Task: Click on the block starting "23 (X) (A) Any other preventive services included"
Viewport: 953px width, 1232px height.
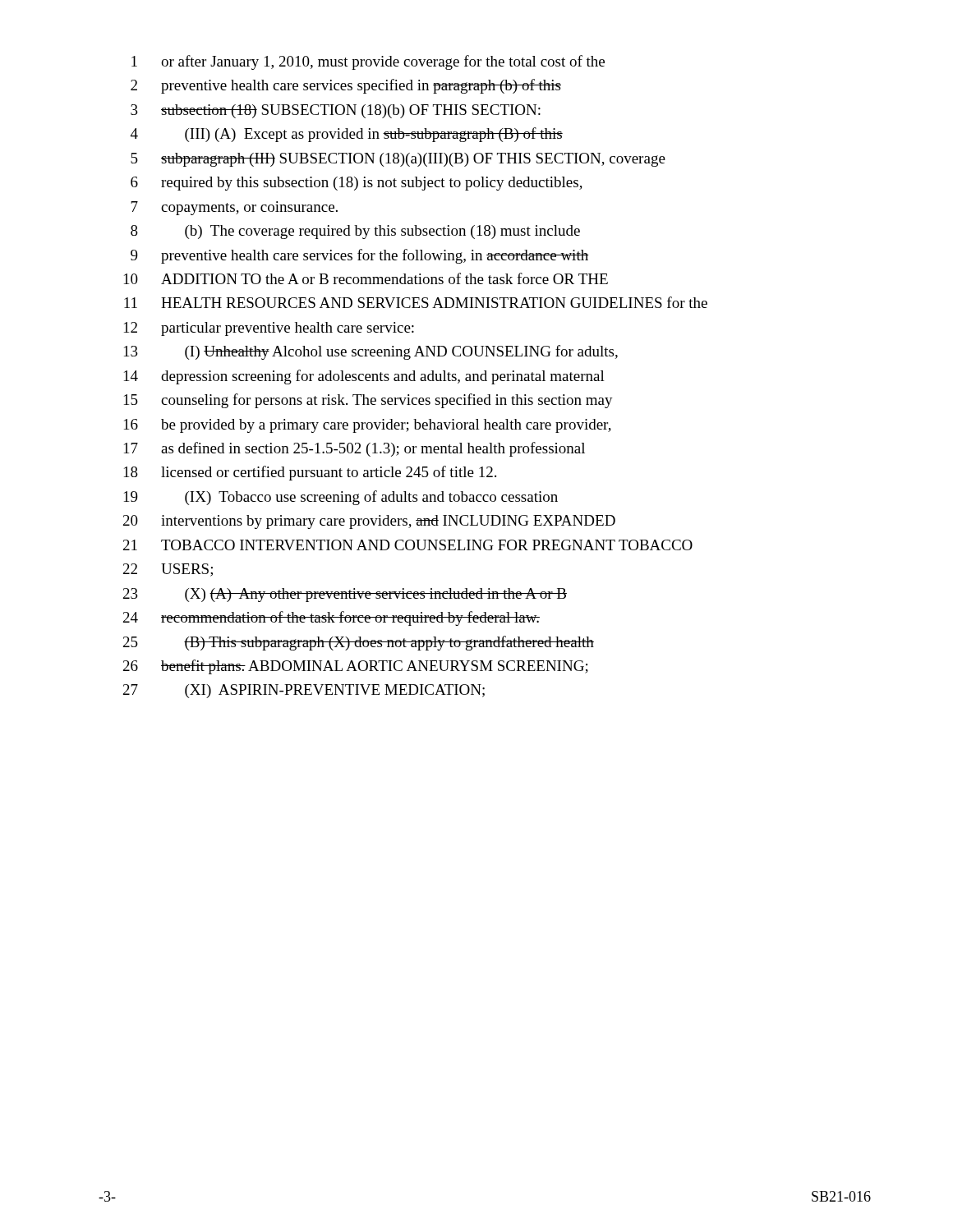Action: click(x=485, y=593)
